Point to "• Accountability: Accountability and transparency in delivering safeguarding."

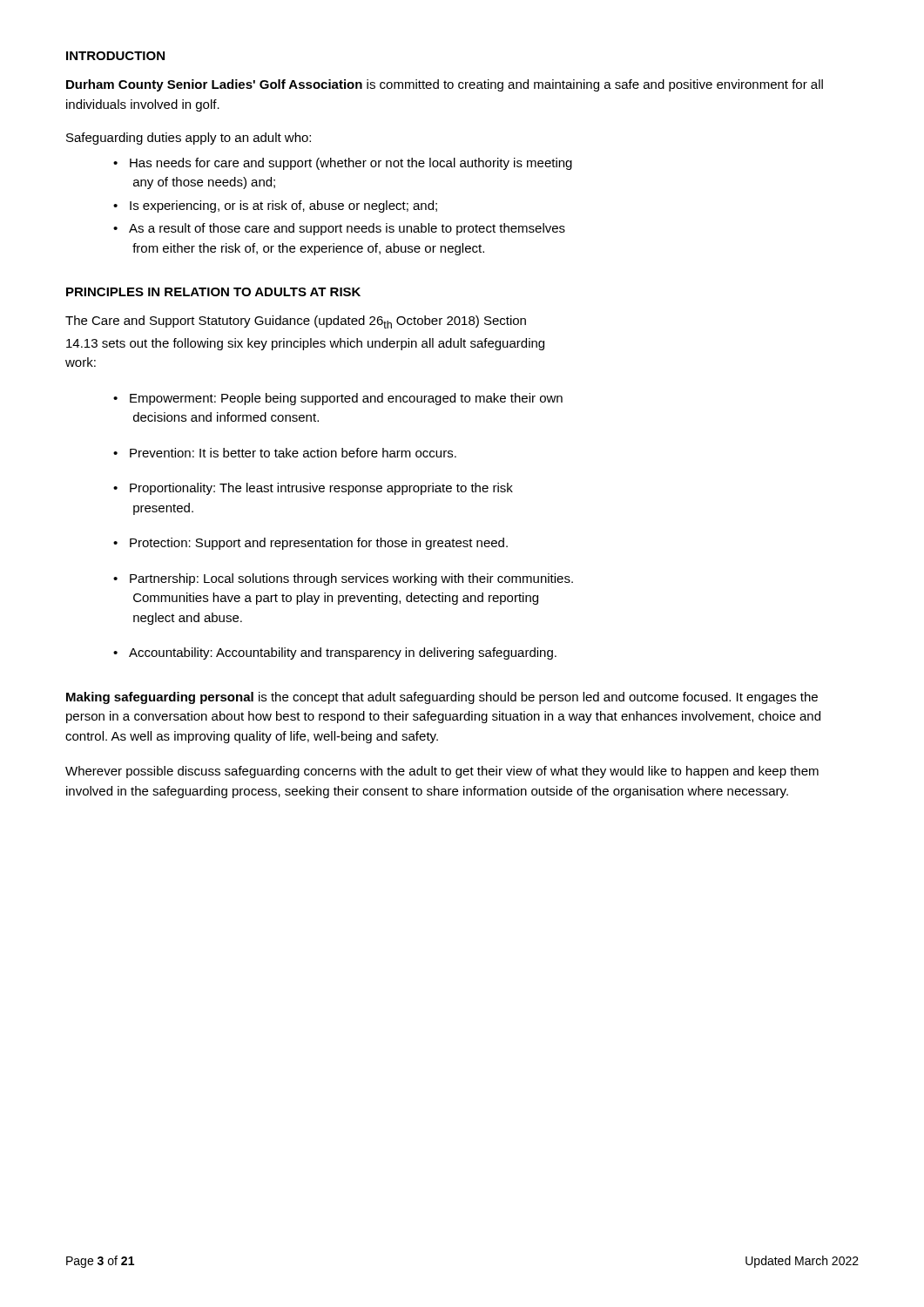tap(335, 653)
